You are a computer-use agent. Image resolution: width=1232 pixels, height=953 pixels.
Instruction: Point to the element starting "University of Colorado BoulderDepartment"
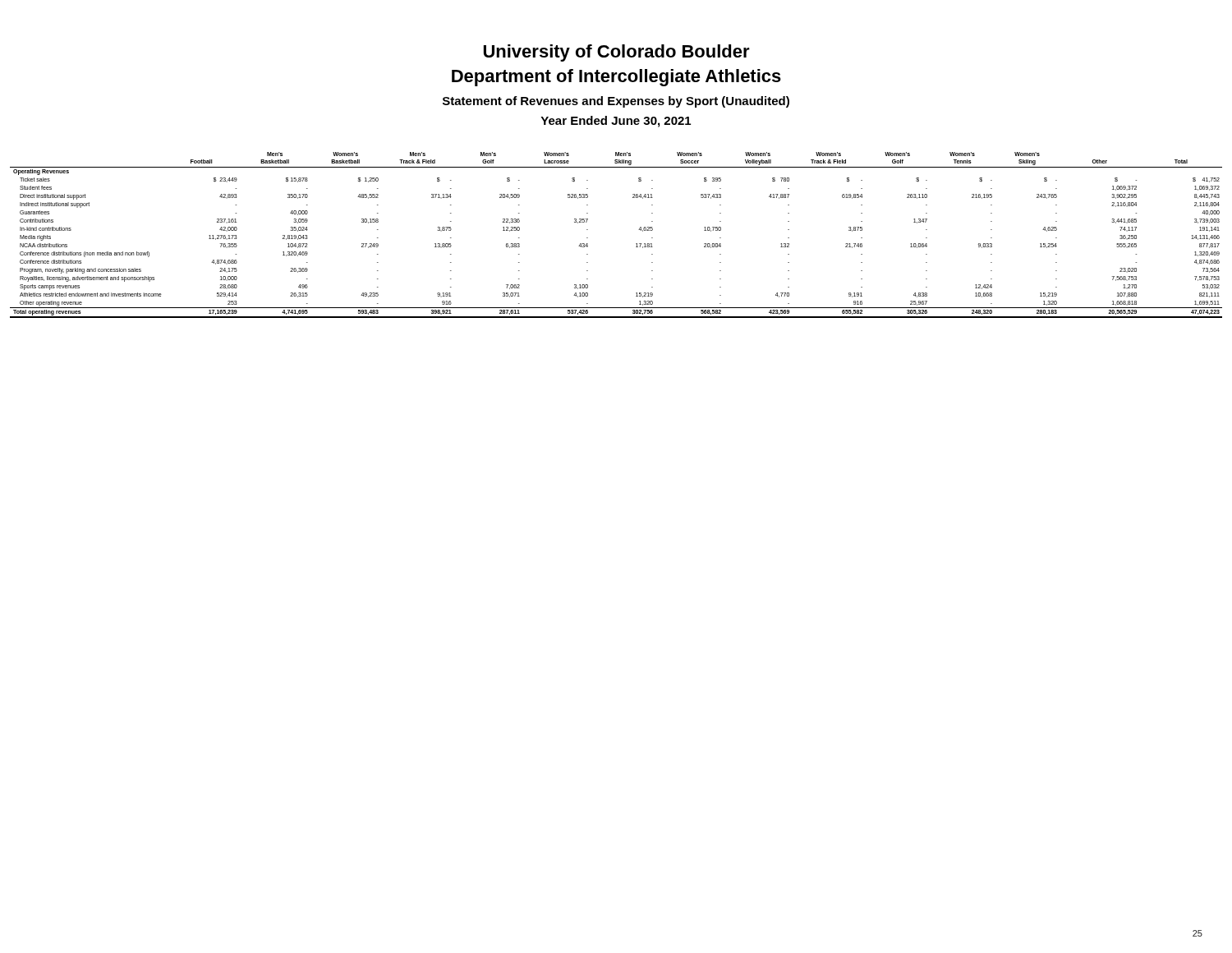click(x=616, y=64)
